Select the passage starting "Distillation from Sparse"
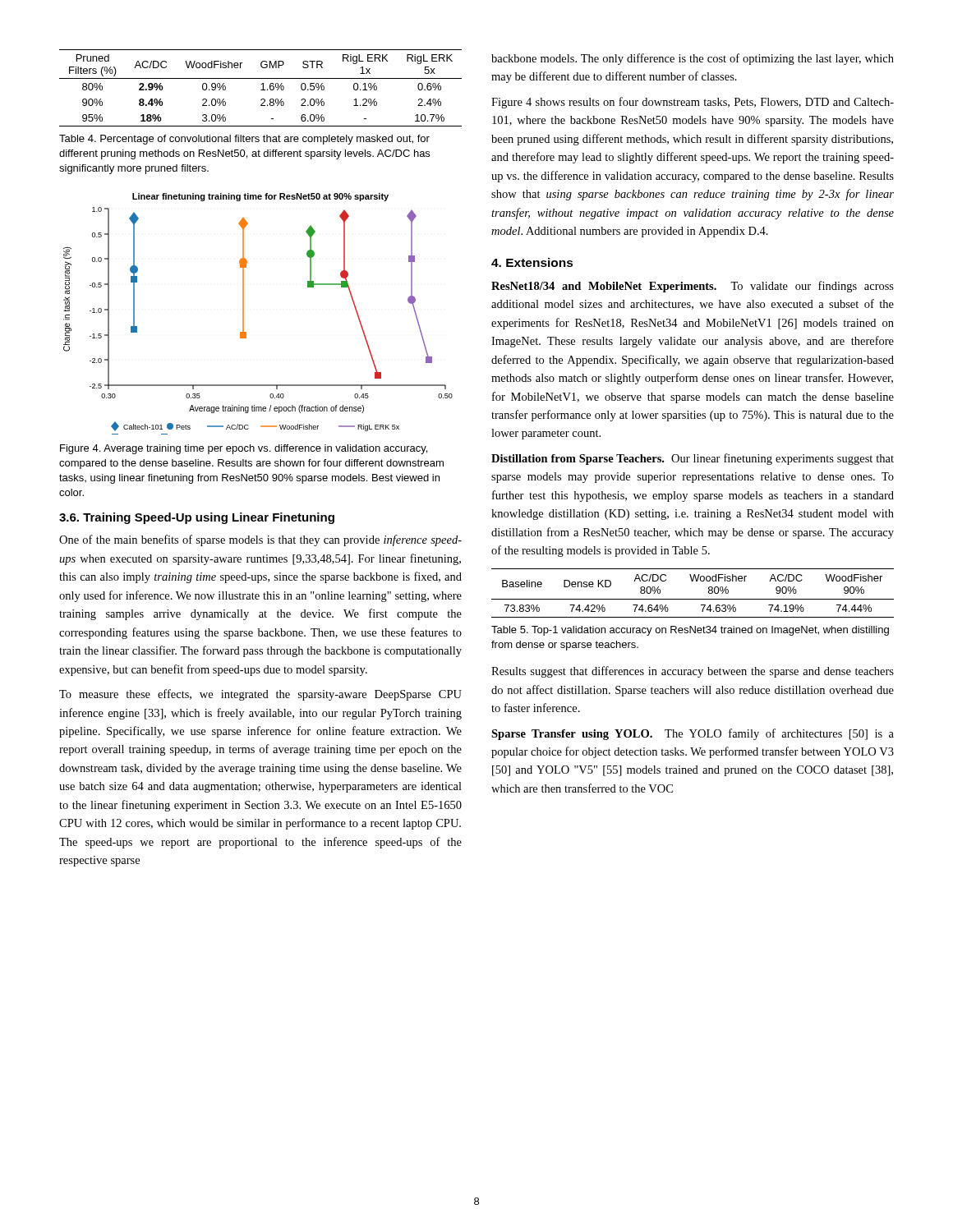The height and width of the screenshot is (1232, 953). [x=693, y=504]
